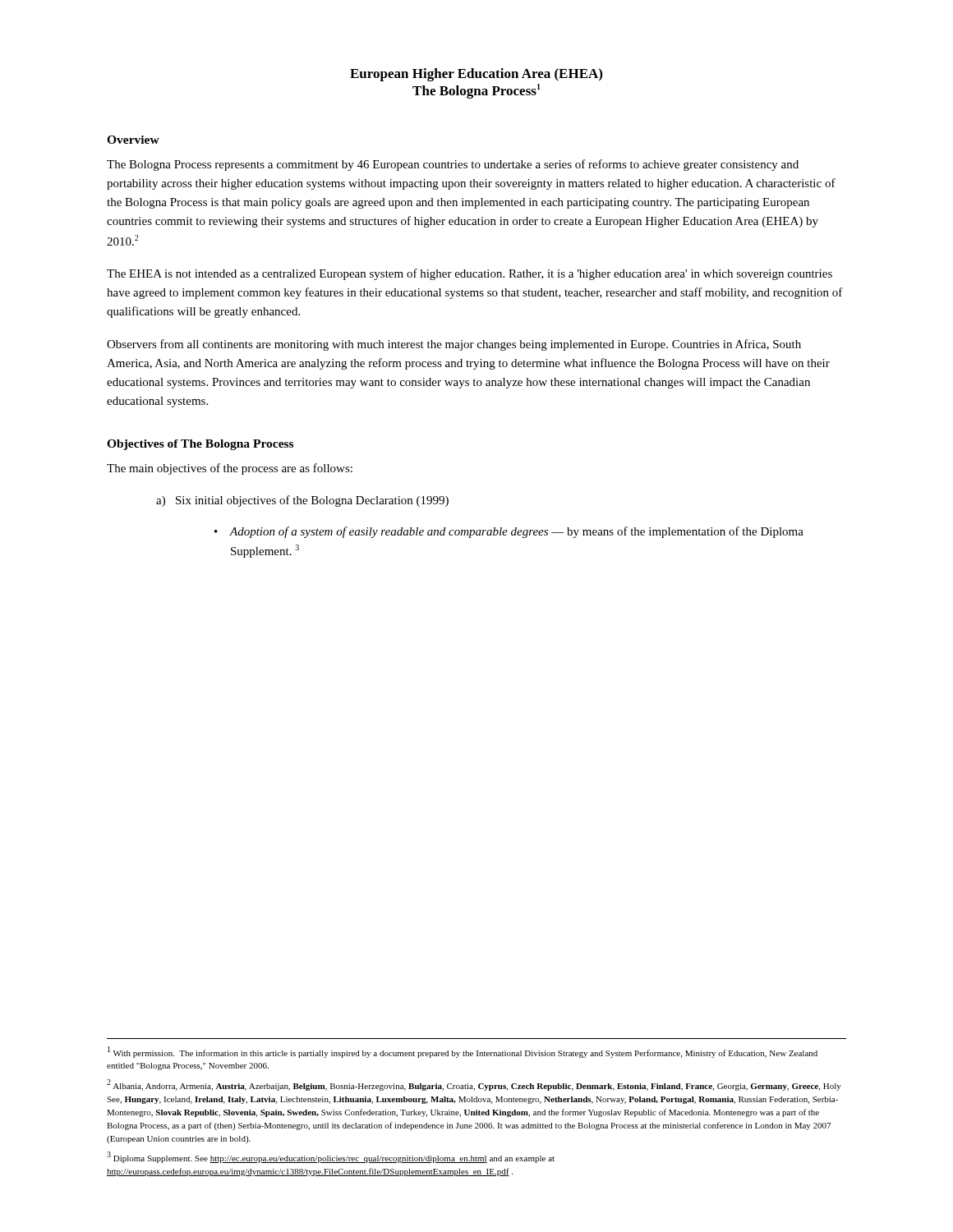Point to the block beginning "Observers from all continents are monitoring with"

pyautogui.click(x=468, y=372)
